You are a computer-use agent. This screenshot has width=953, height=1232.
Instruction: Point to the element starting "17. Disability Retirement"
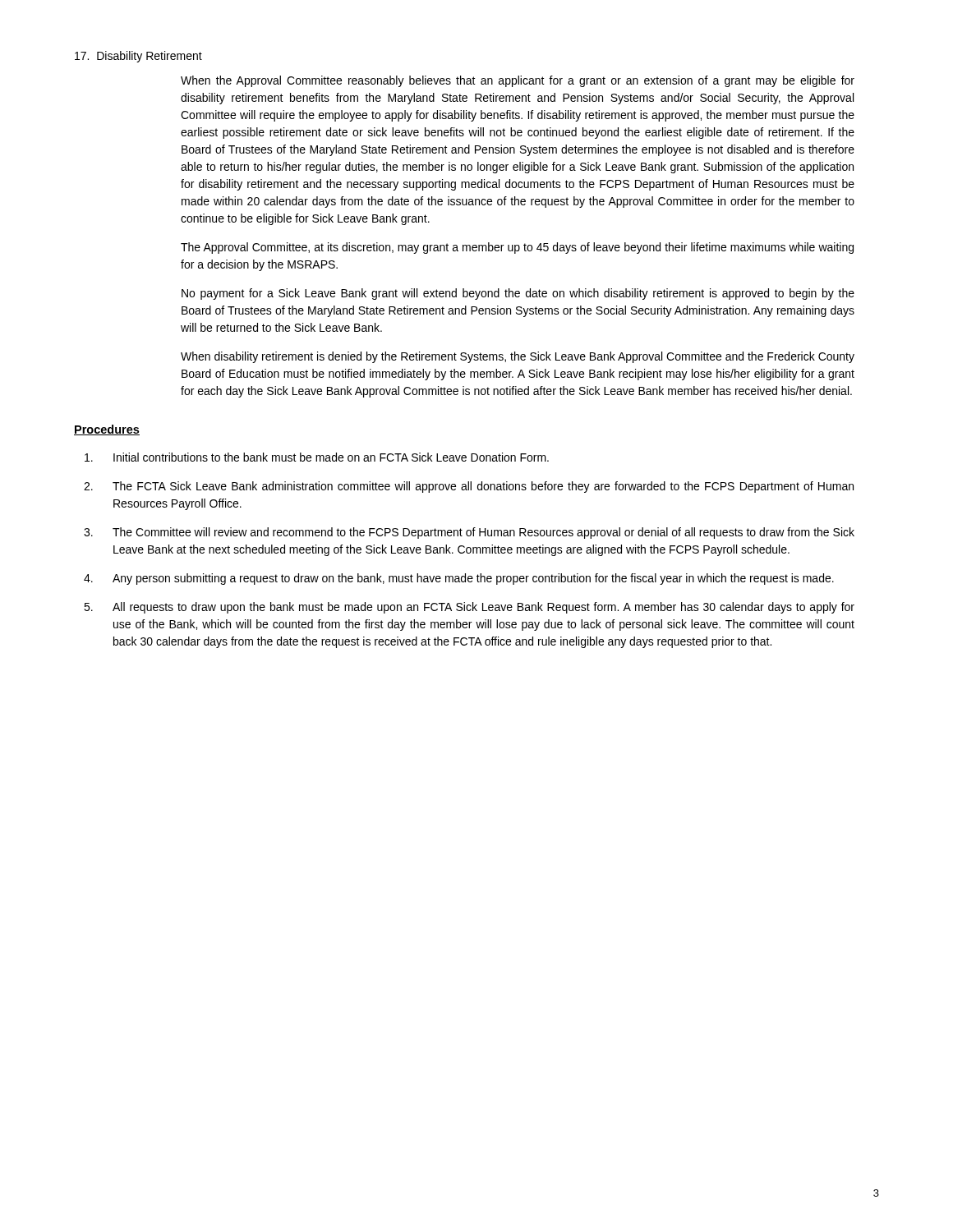click(138, 56)
